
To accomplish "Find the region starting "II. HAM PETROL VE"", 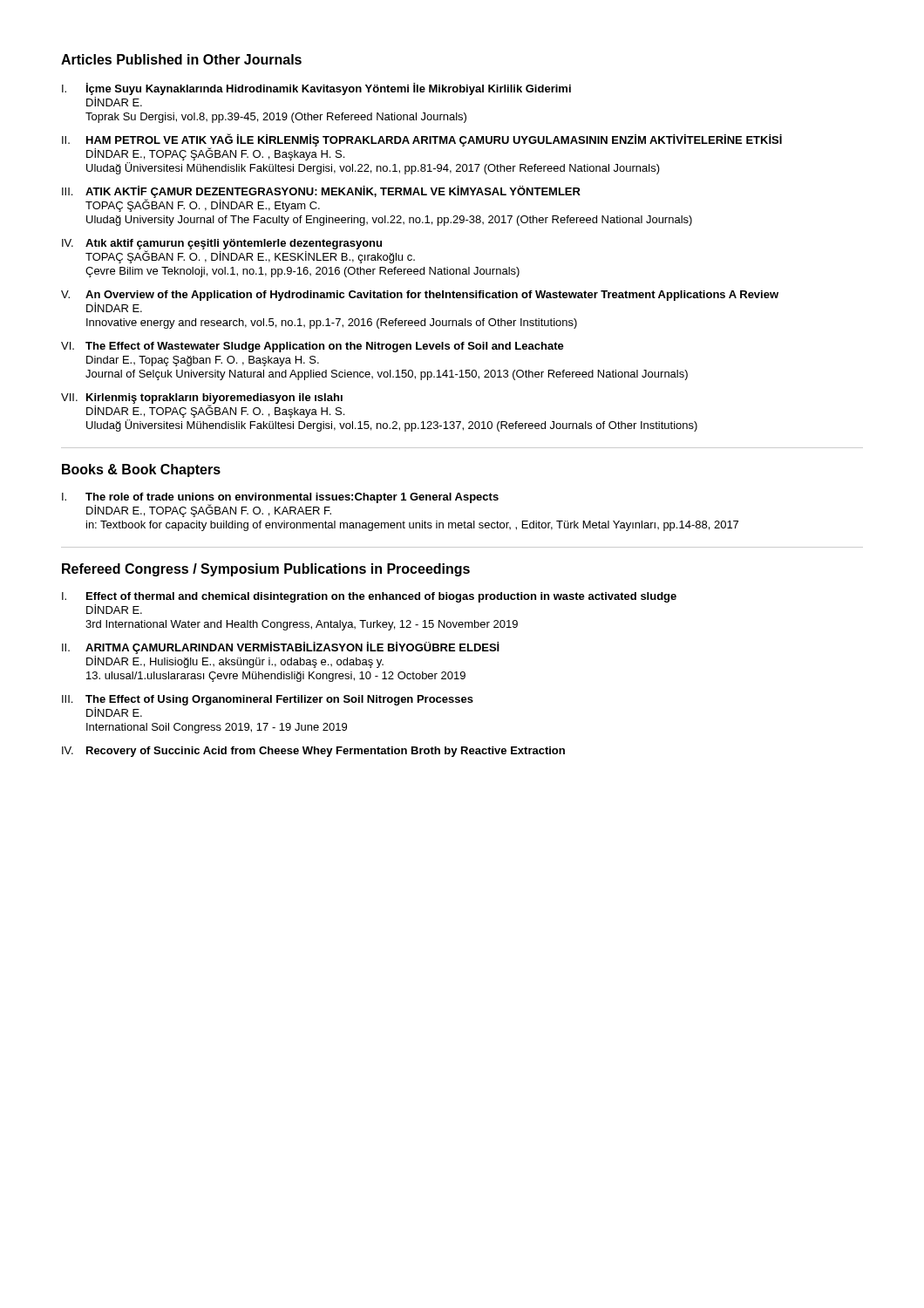I will coord(462,154).
